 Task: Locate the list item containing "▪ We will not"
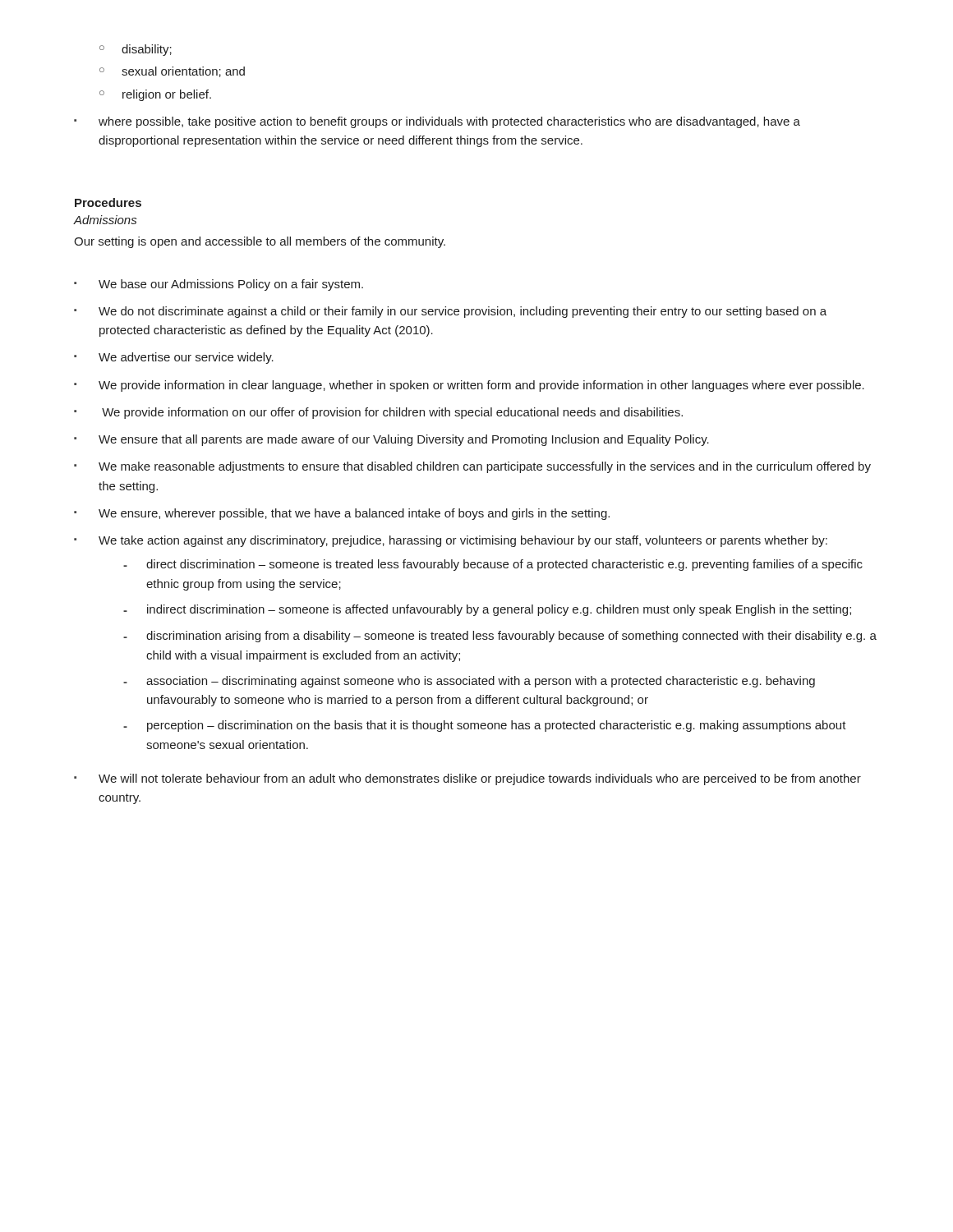point(476,788)
